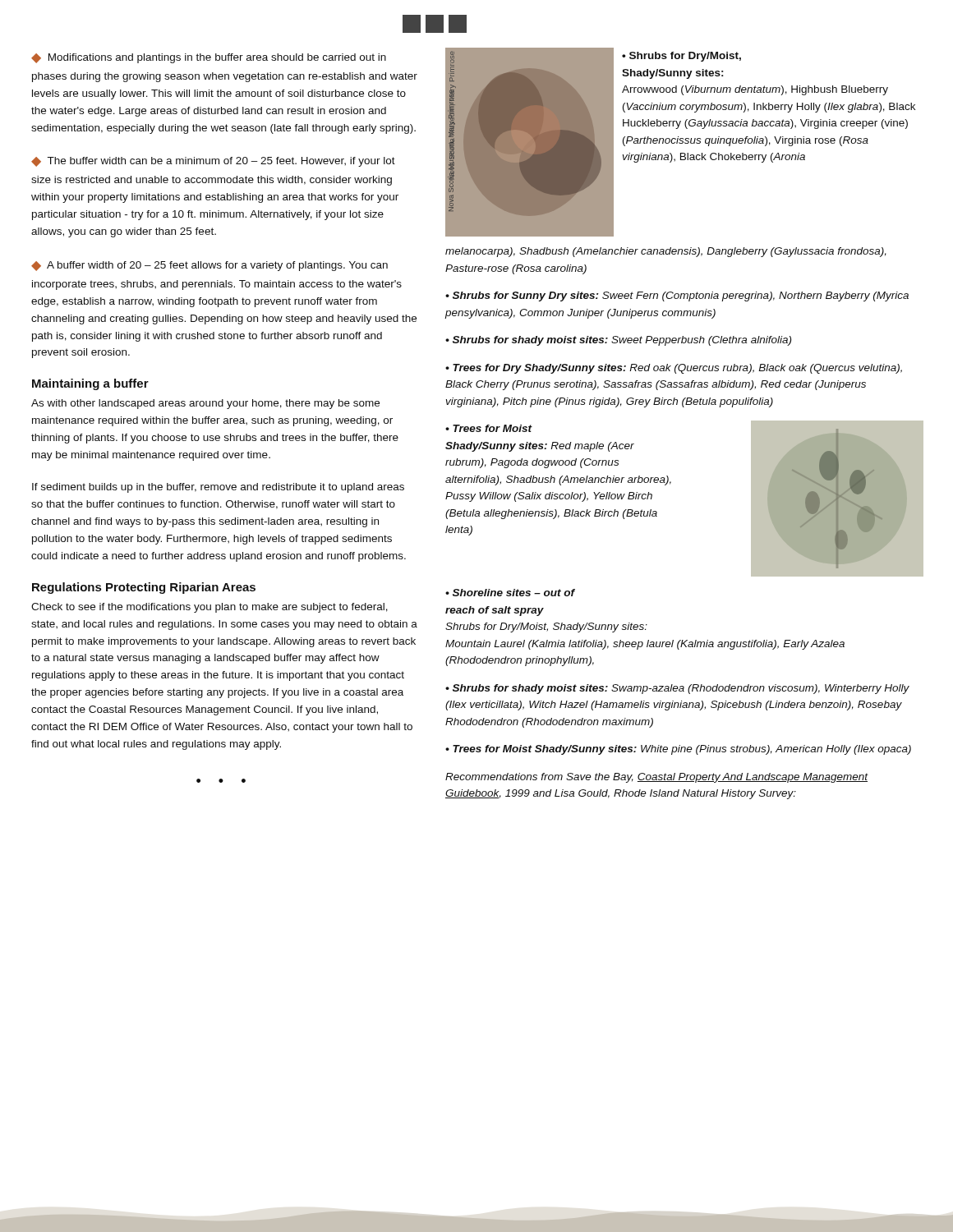
Task: Find the block on this page that starts "◆ The buffer width can"
Action: 215,196
